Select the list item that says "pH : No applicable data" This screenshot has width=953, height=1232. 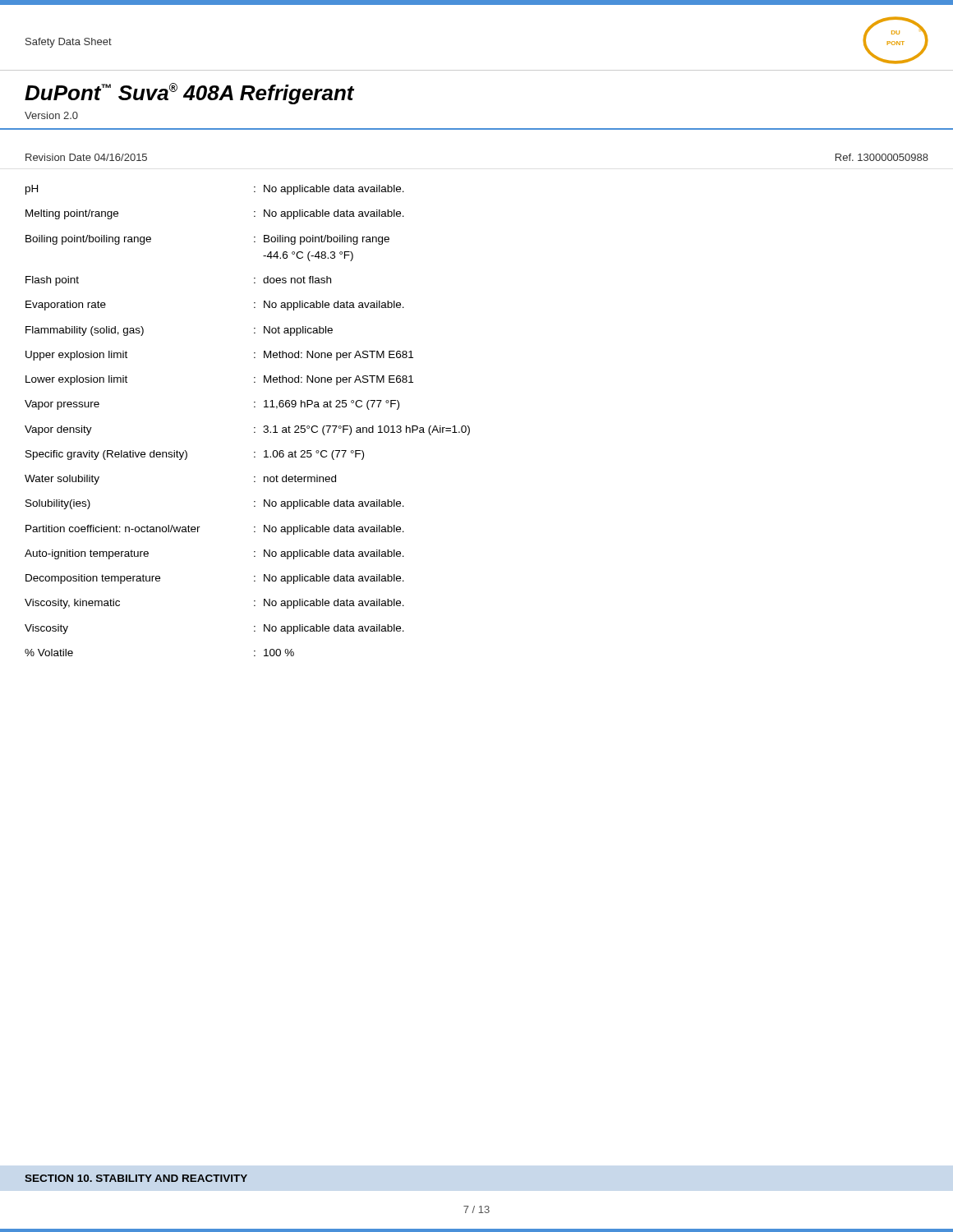point(34,188)
